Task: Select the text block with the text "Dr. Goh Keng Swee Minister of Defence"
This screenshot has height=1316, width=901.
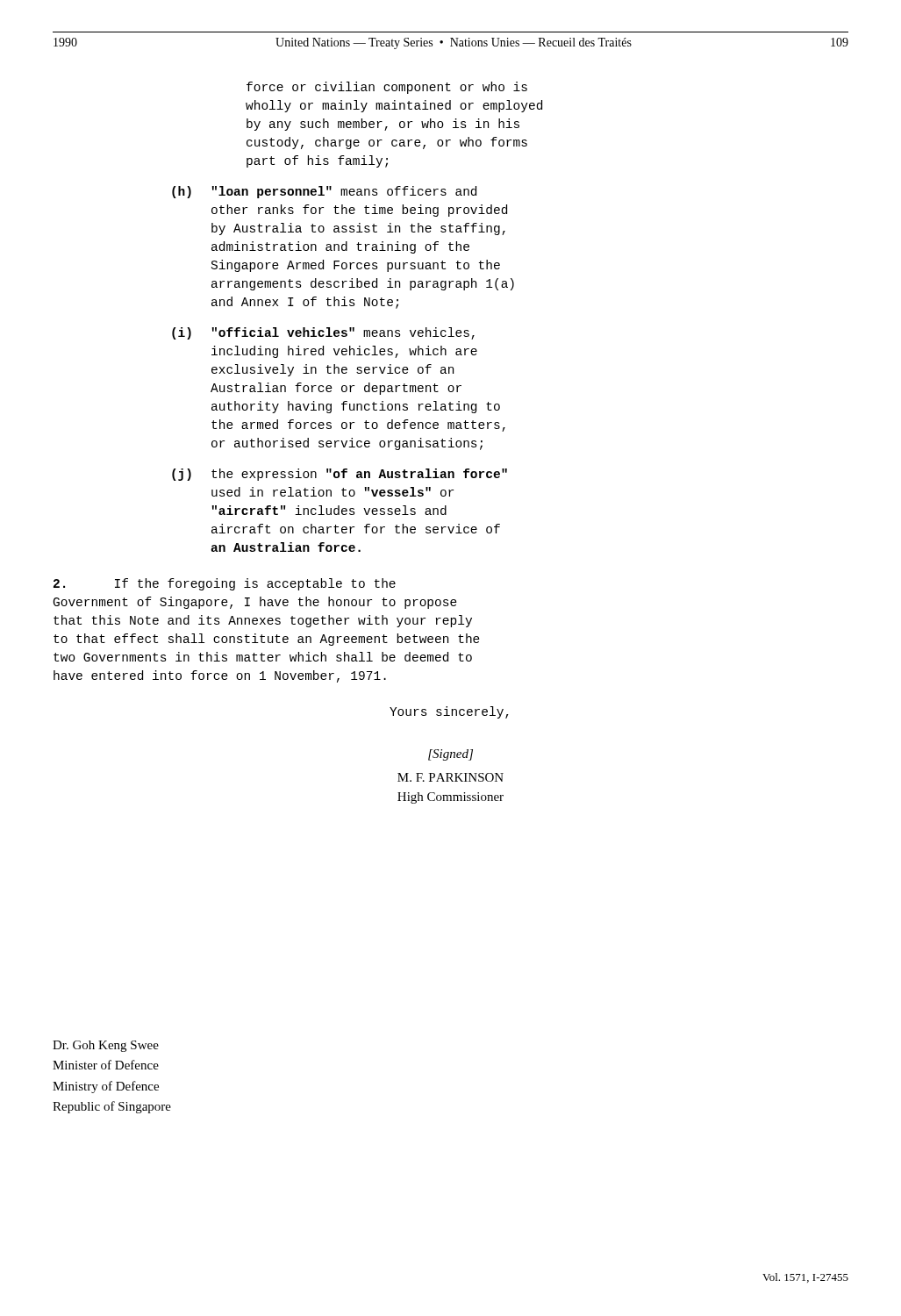Action: click(x=112, y=1076)
